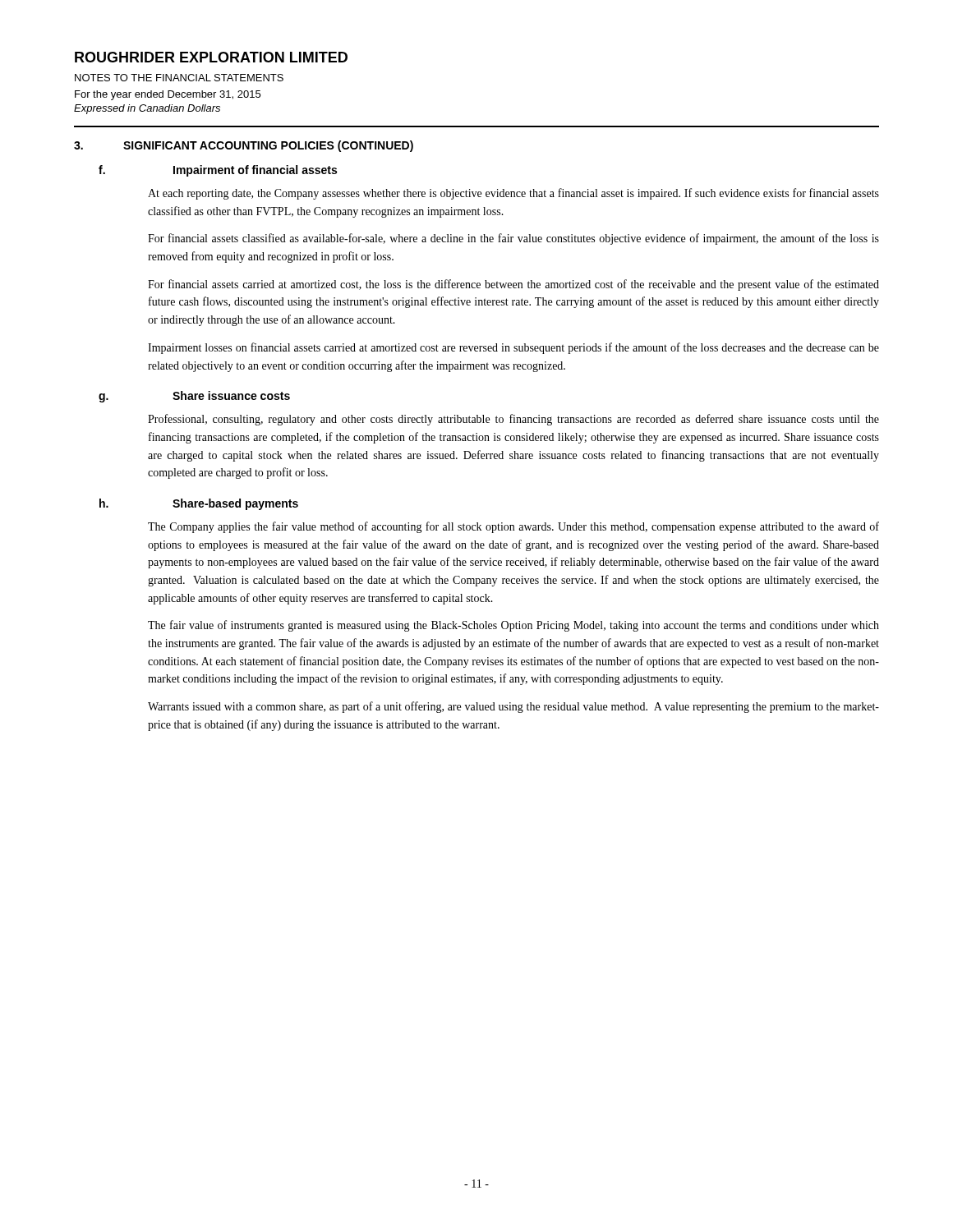Locate the region starting "The Company applies the fair value method"
Screen dimensions: 1232x953
(x=513, y=562)
